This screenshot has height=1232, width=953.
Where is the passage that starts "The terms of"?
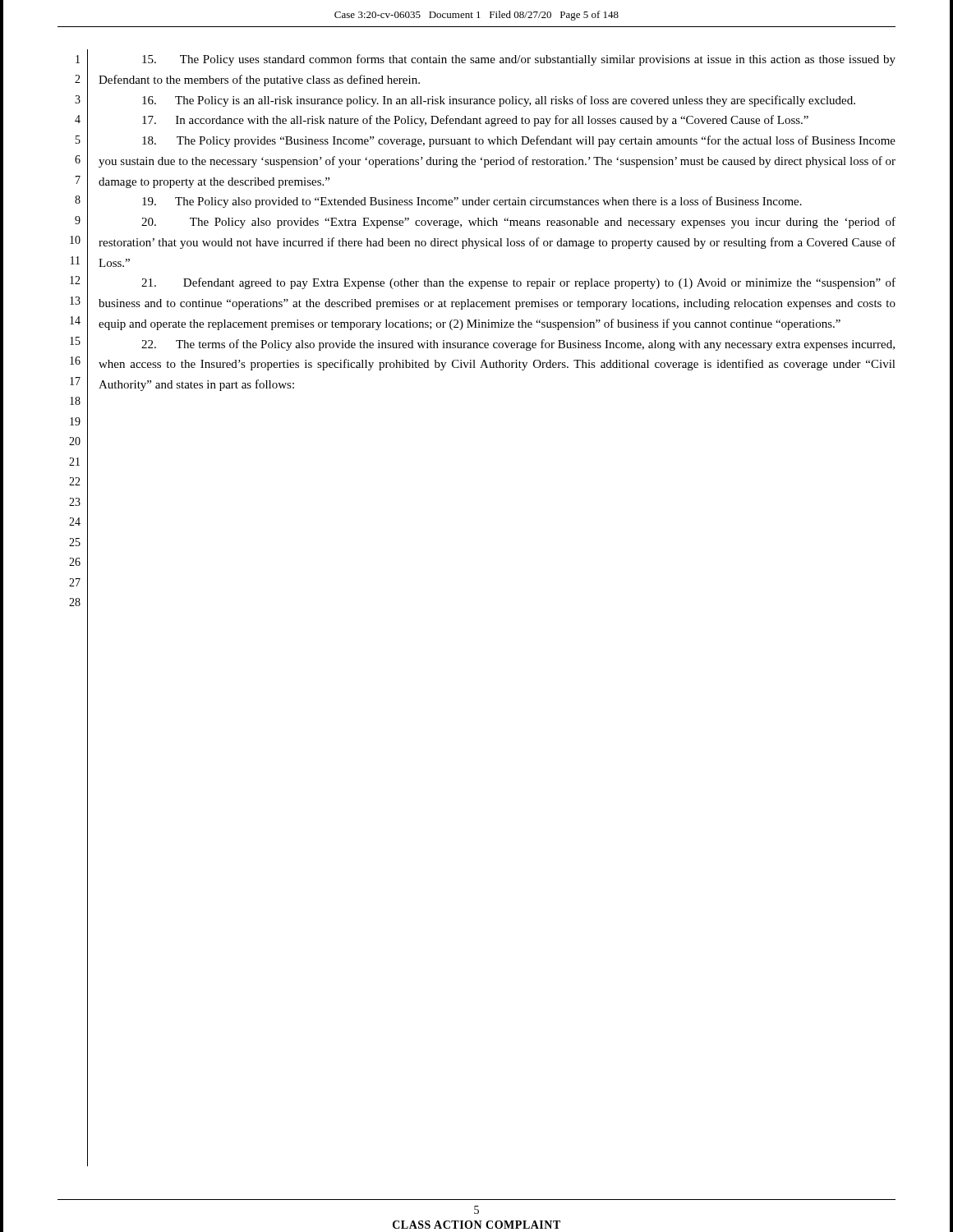tap(497, 364)
